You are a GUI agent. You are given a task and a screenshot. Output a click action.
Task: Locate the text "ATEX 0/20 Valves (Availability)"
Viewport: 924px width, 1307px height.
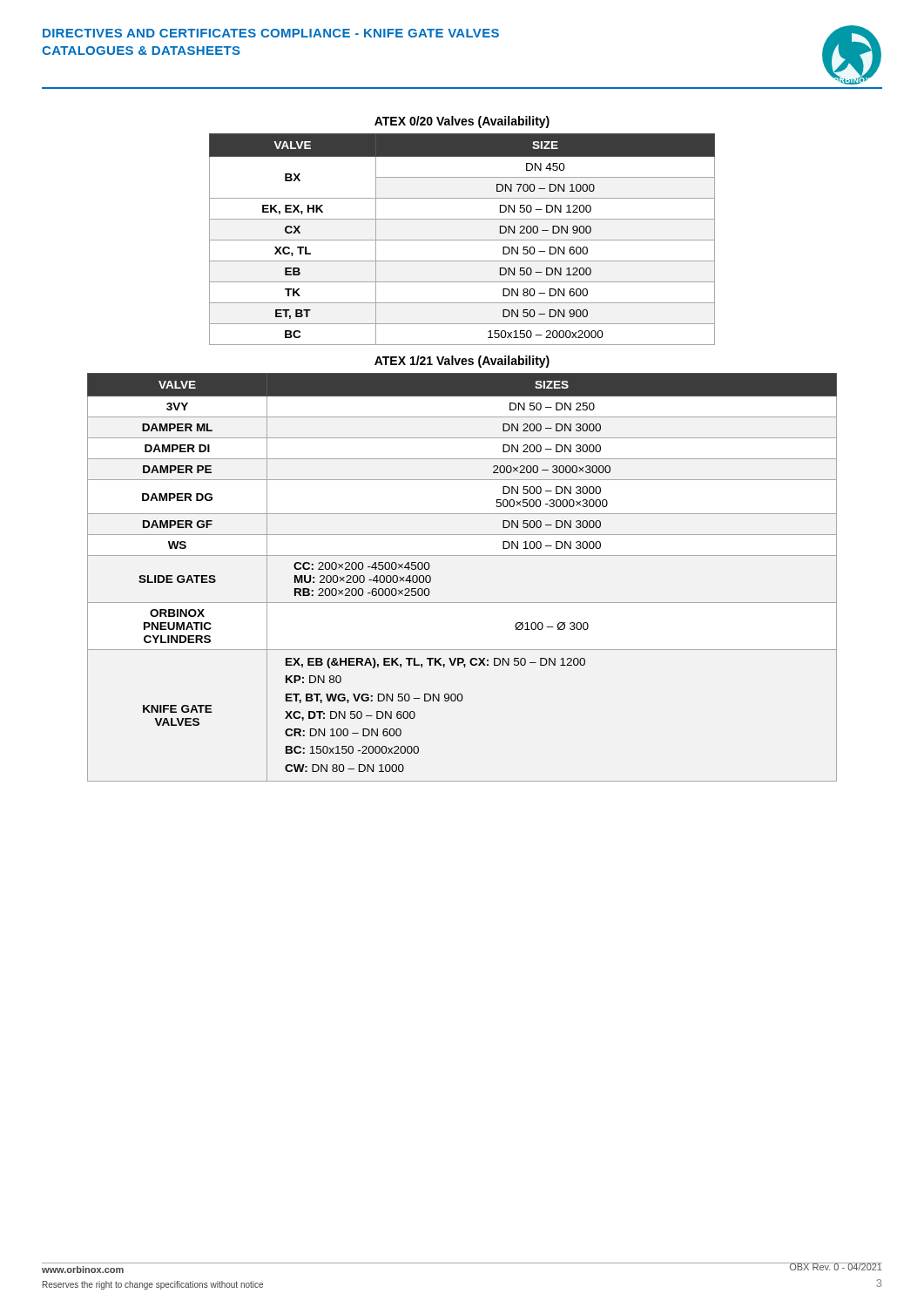tap(462, 121)
